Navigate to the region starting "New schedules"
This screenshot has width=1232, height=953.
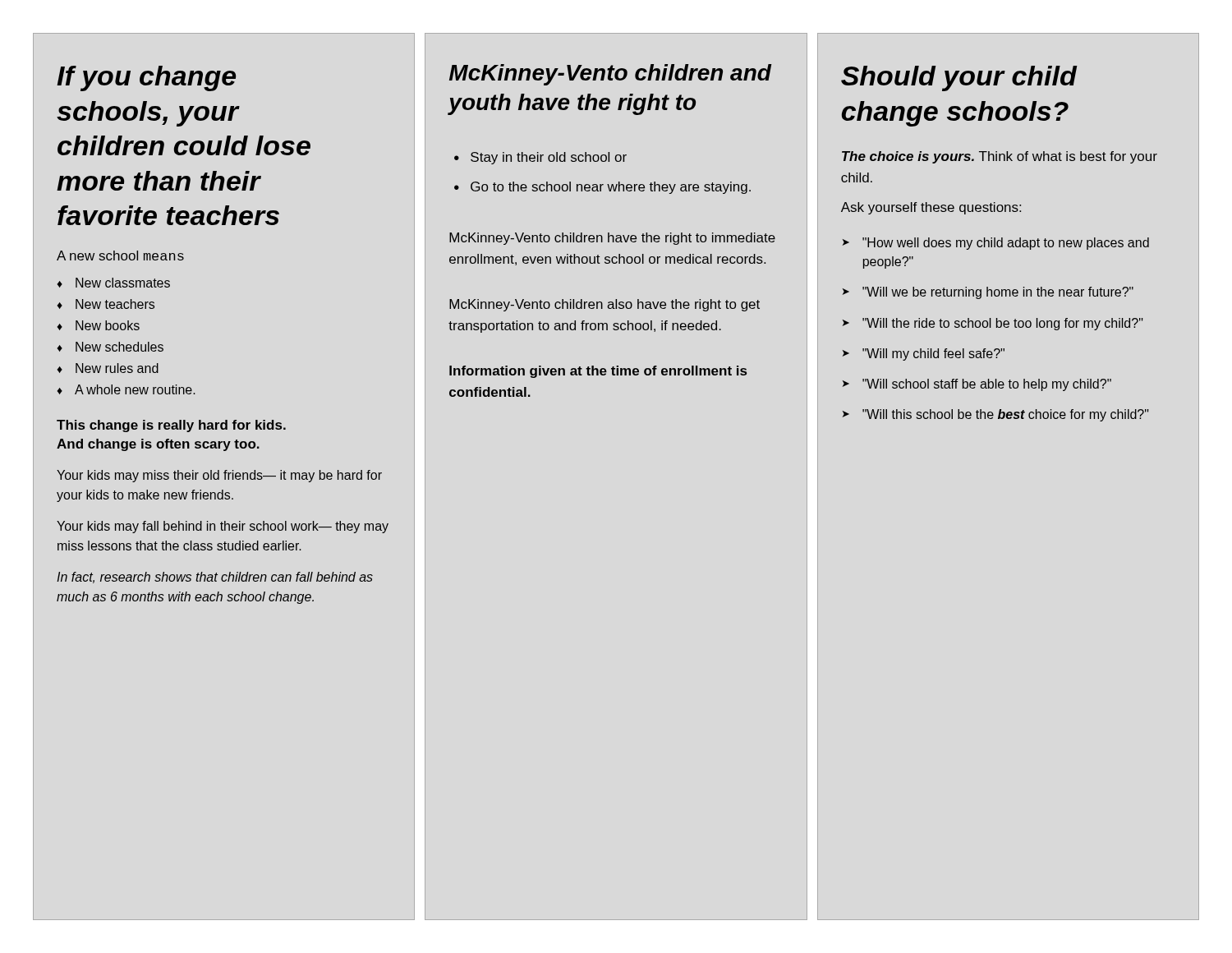(119, 347)
